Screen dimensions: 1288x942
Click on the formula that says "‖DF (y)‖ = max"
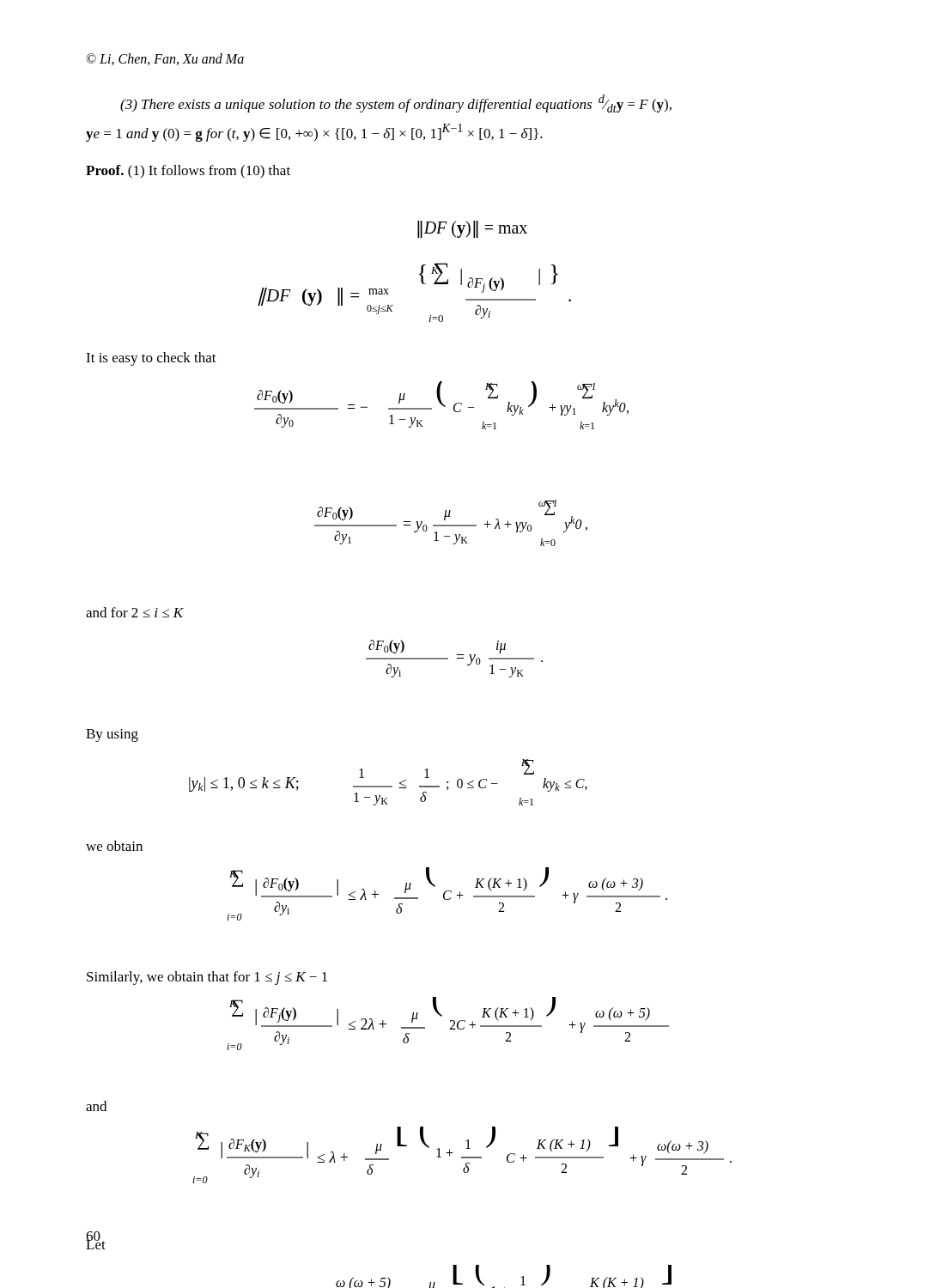(471, 264)
